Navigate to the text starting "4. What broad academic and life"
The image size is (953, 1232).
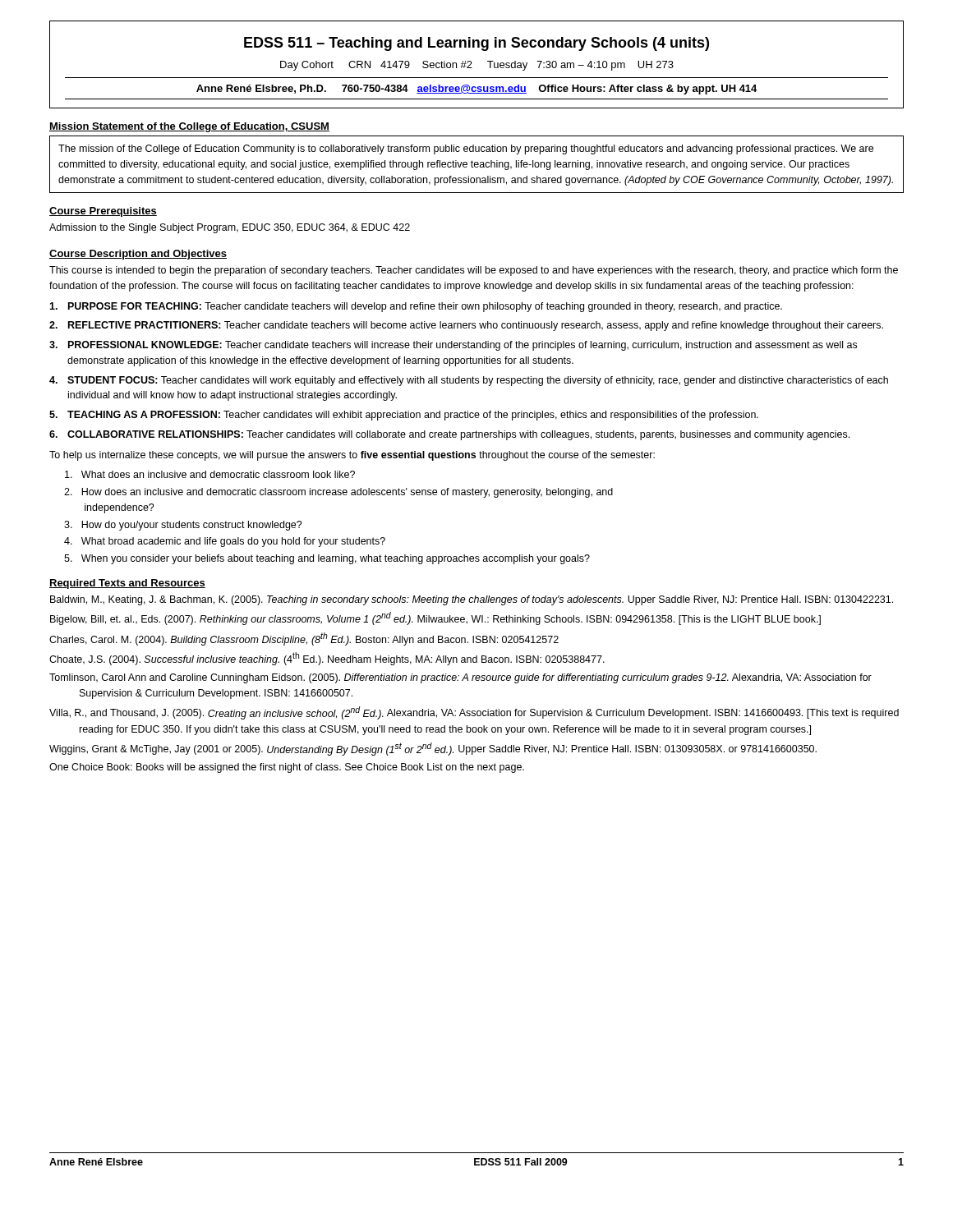(225, 541)
